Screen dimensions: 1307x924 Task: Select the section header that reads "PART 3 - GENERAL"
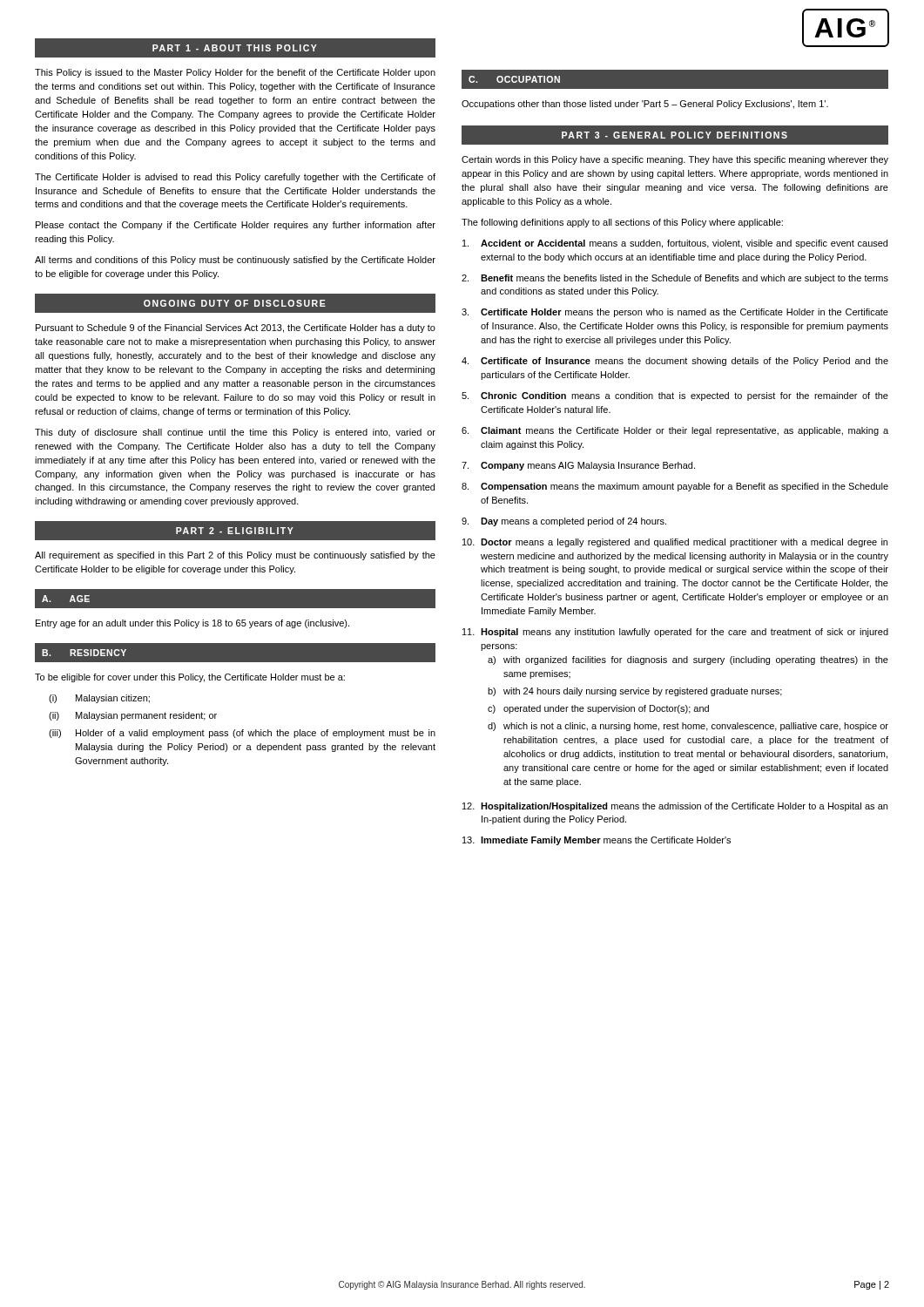(x=675, y=135)
